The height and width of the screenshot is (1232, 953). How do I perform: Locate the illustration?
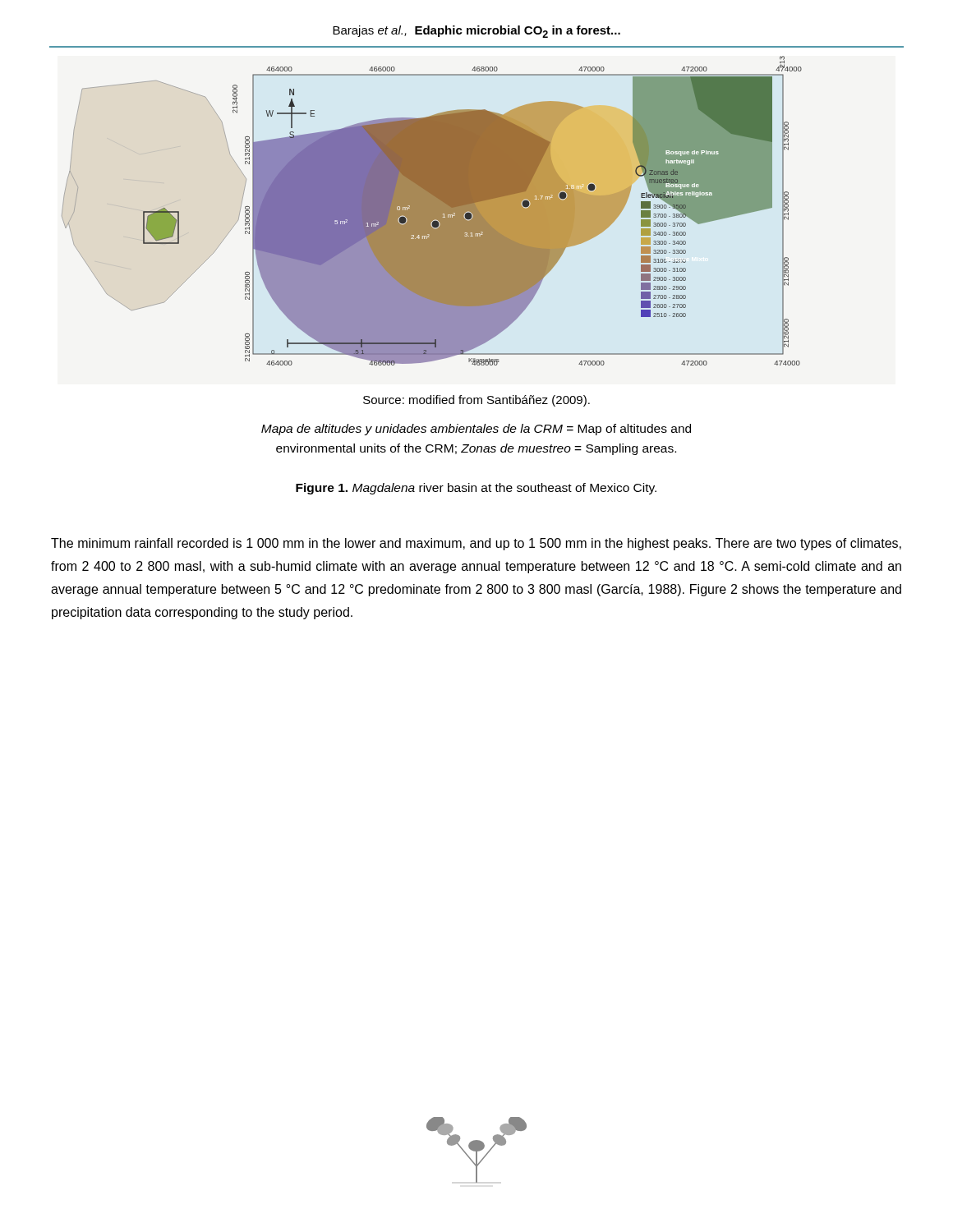point(476,1154)
